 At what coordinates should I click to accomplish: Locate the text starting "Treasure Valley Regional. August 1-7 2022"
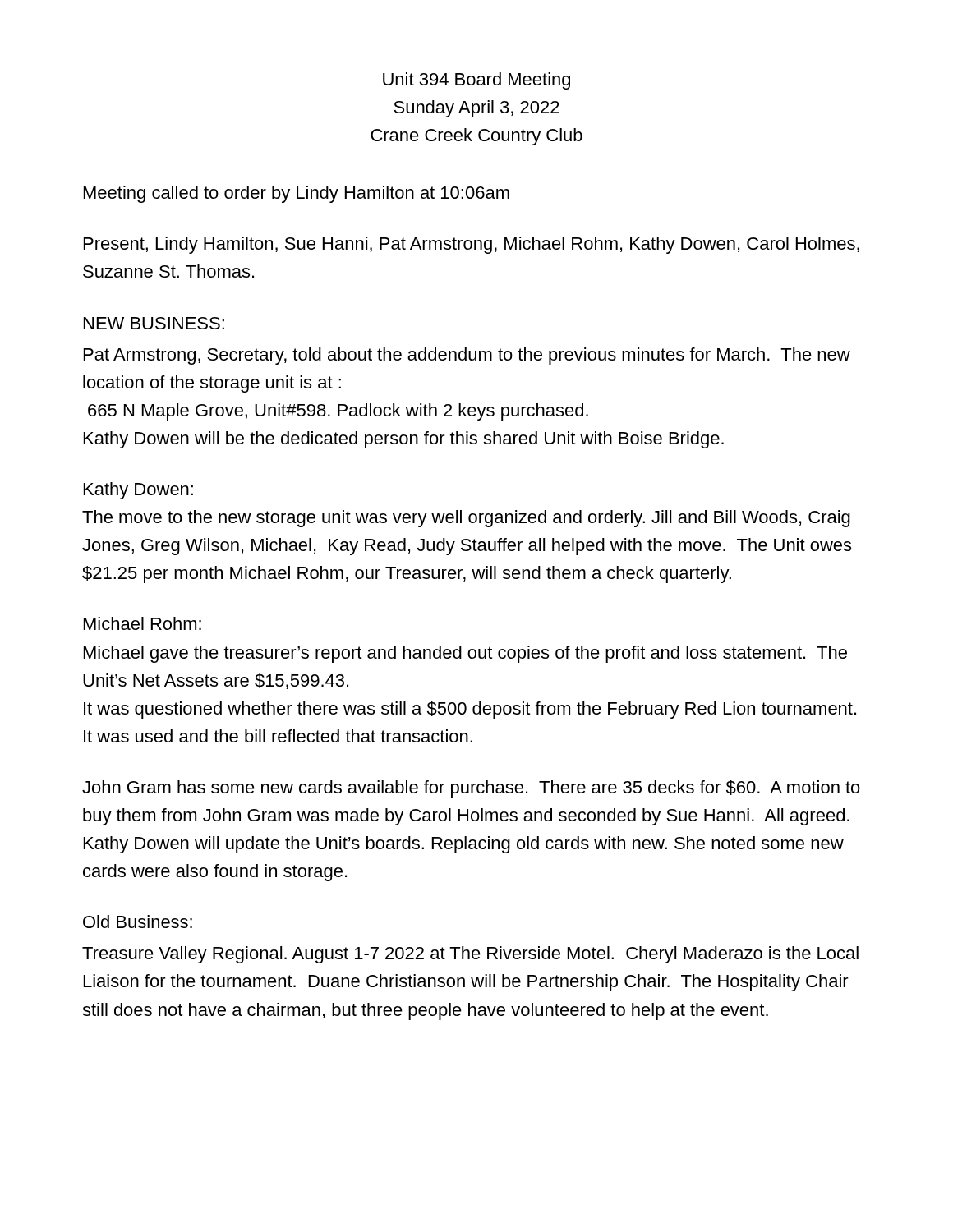coord(471,981)
